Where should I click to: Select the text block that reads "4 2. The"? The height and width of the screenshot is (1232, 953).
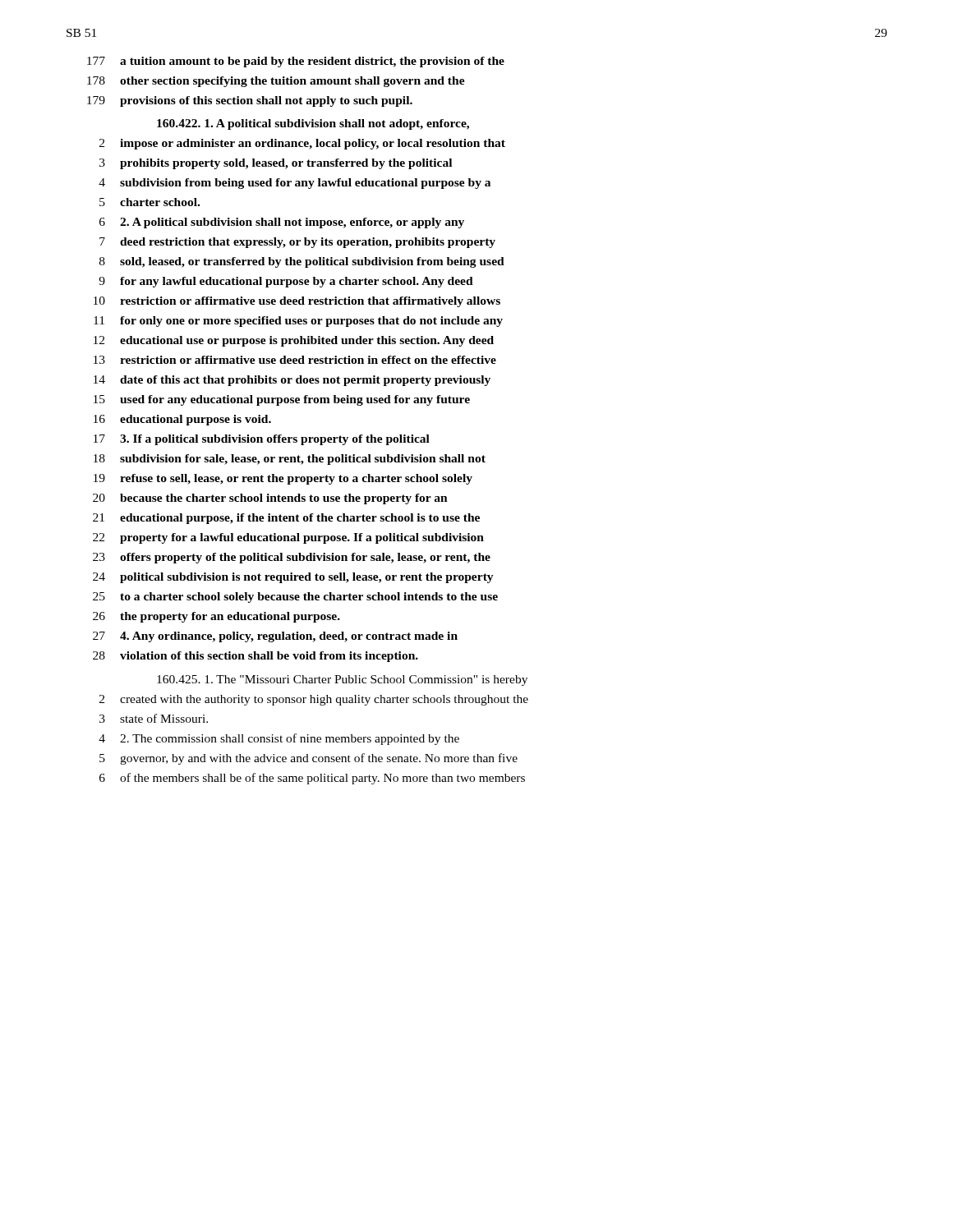click(x=476, y=758)
